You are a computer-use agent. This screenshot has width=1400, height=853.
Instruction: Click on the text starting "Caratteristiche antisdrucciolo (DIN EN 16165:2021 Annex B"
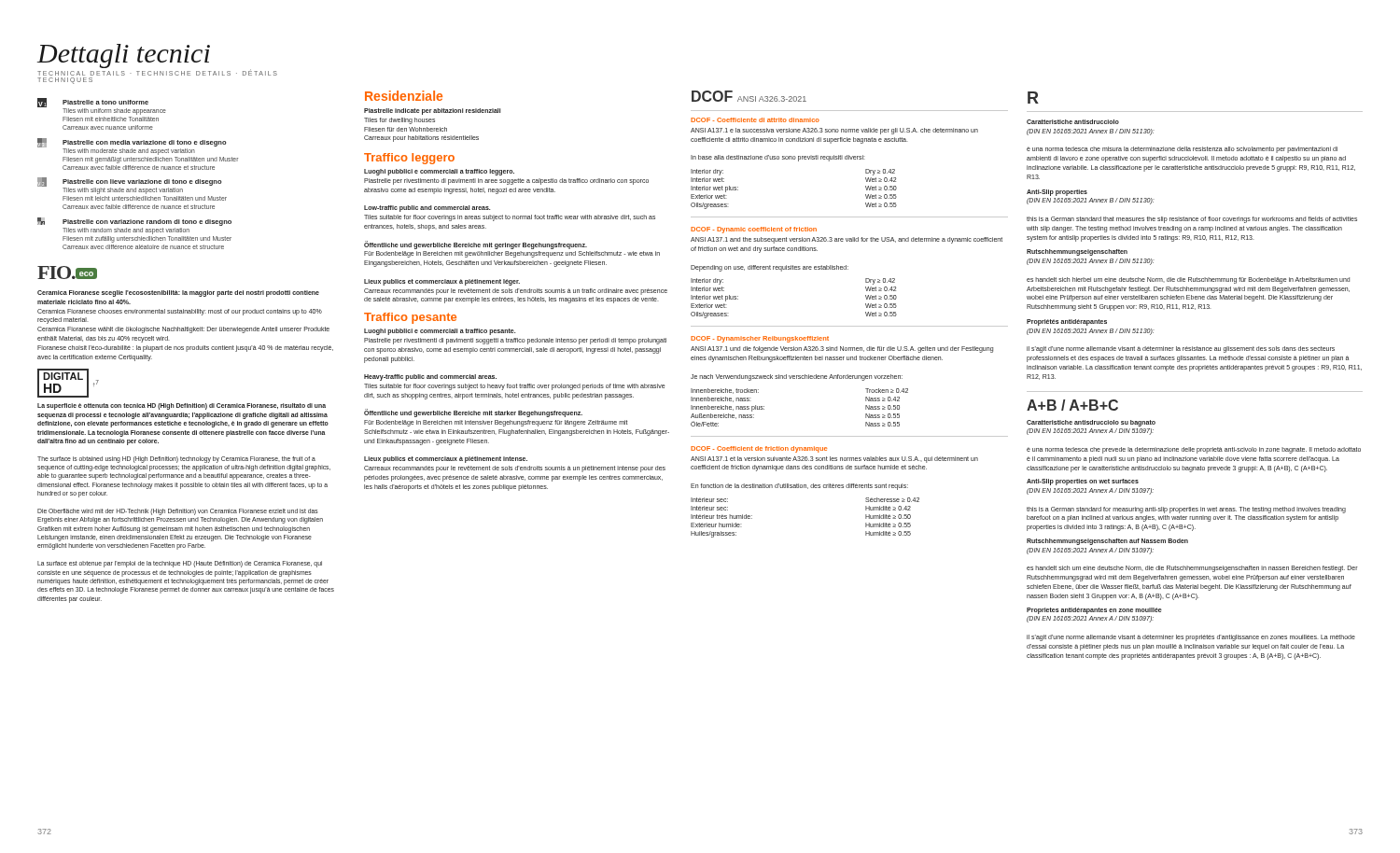(x=1191, y=149)
